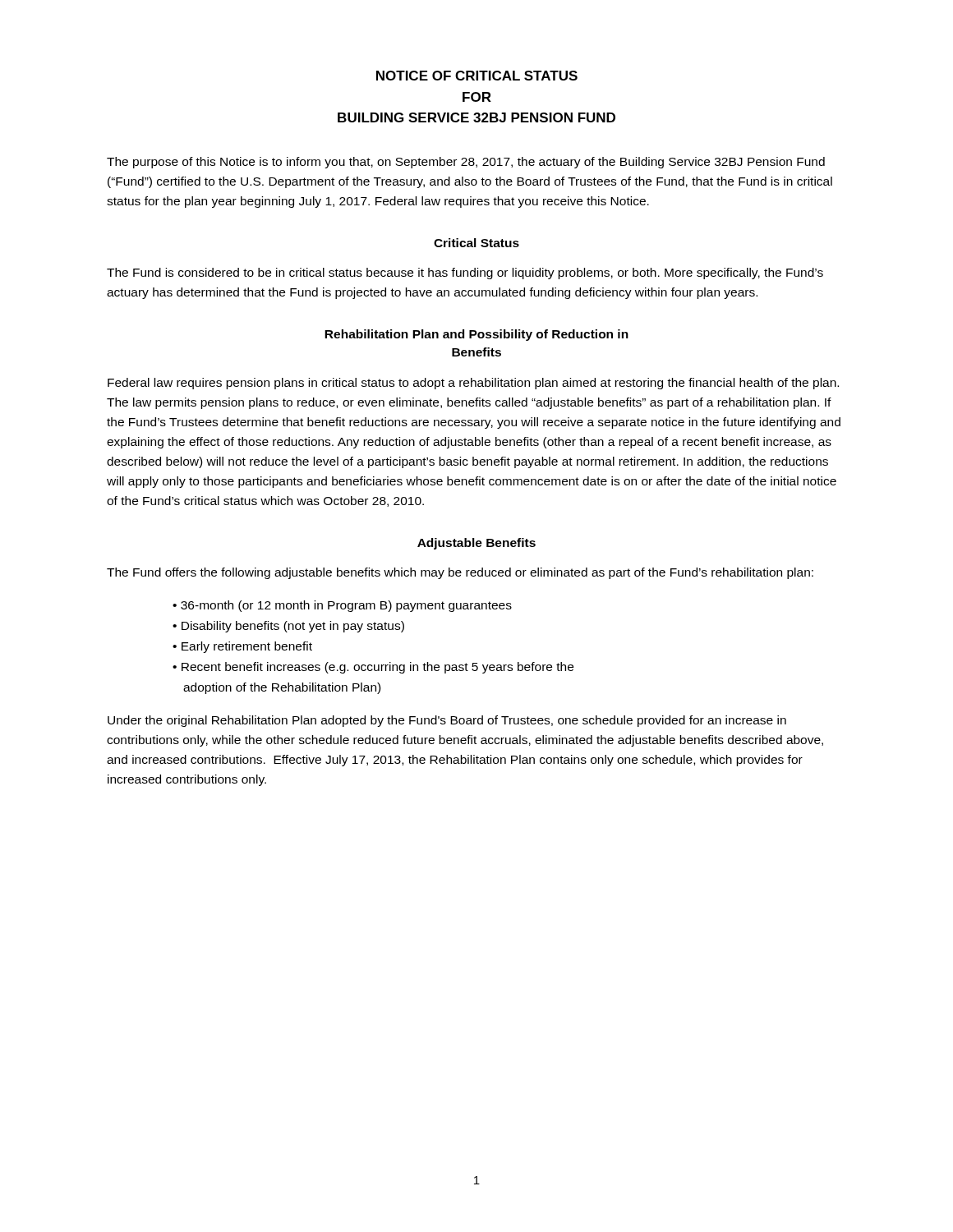Locate the region starting "Federal law requires pension plans in critical status"
Image resolution: width=953 pixels, height=1232 pixels.
click(x=474, y=441)
